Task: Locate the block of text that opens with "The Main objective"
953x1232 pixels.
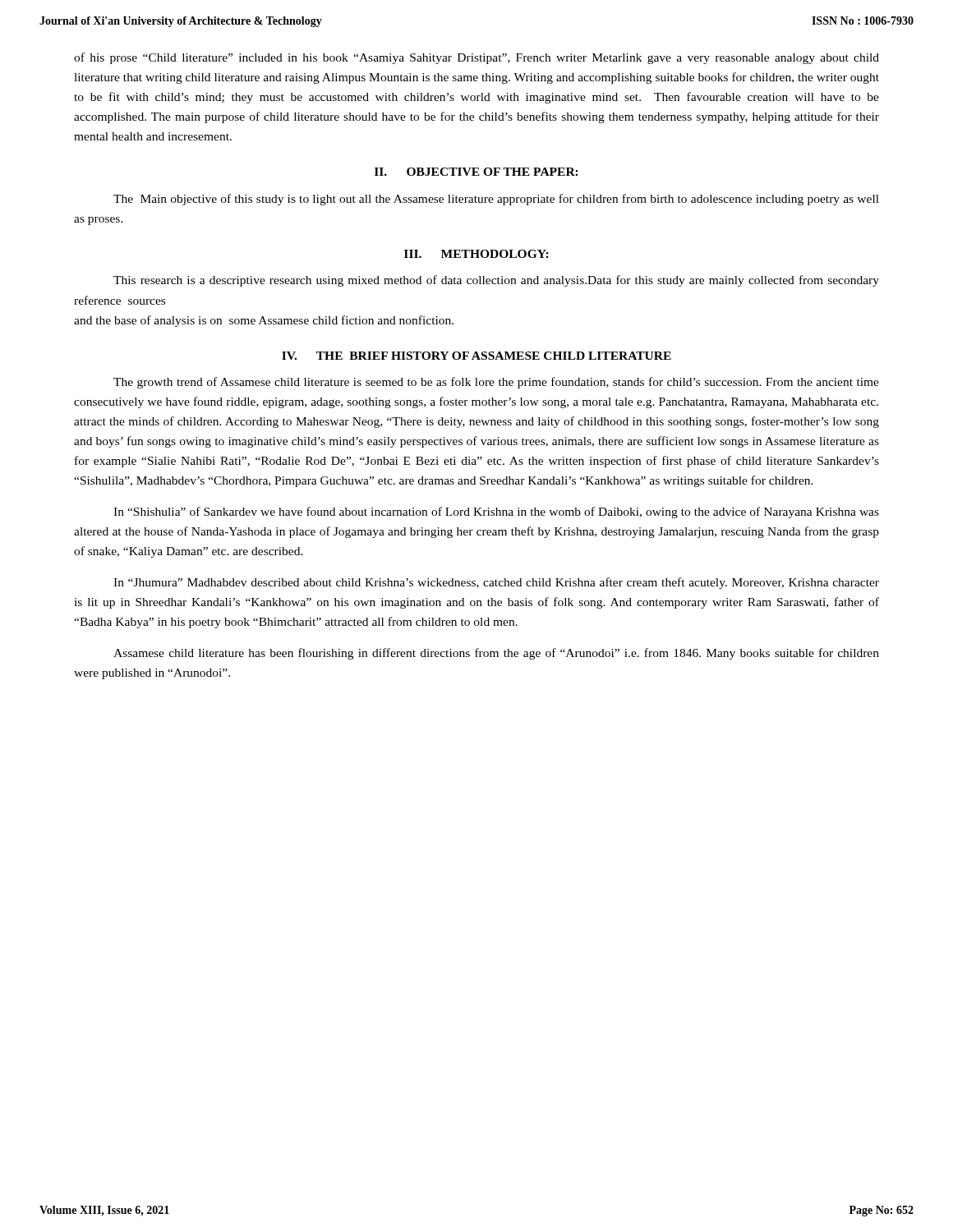Action: point(476,208)
